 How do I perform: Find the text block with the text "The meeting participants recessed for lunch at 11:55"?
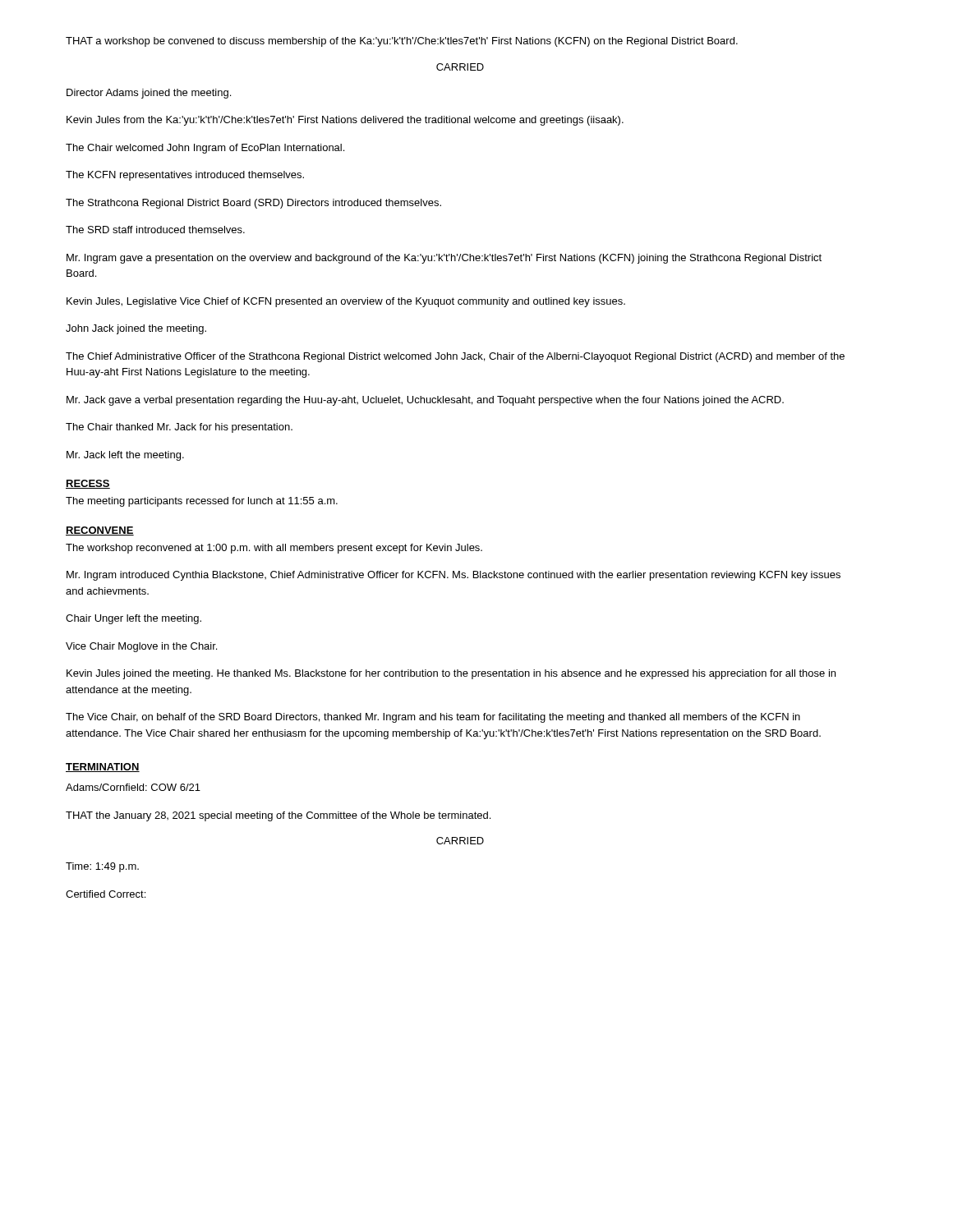tap(202, 501)
